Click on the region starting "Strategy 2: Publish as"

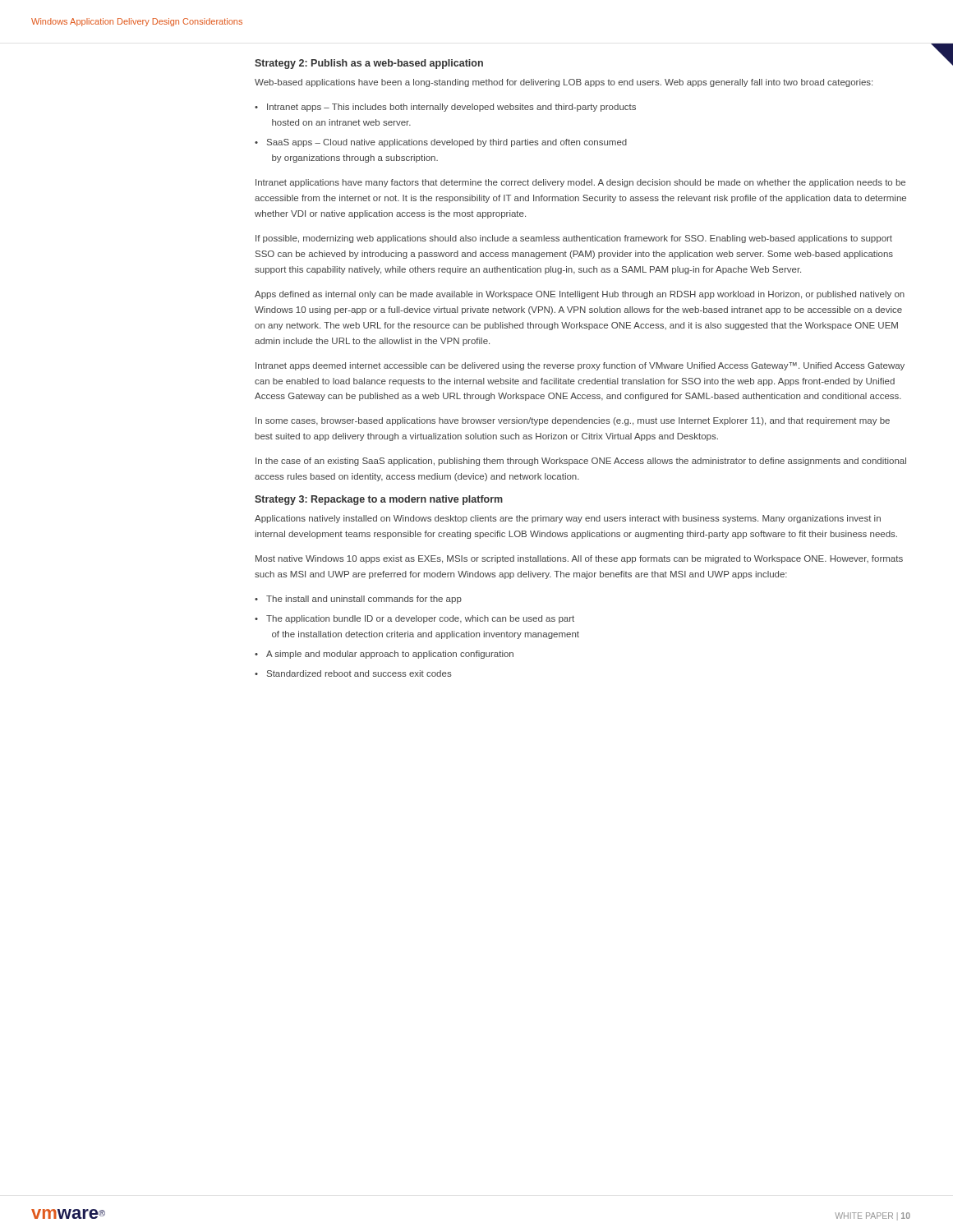tap(369, 63)
